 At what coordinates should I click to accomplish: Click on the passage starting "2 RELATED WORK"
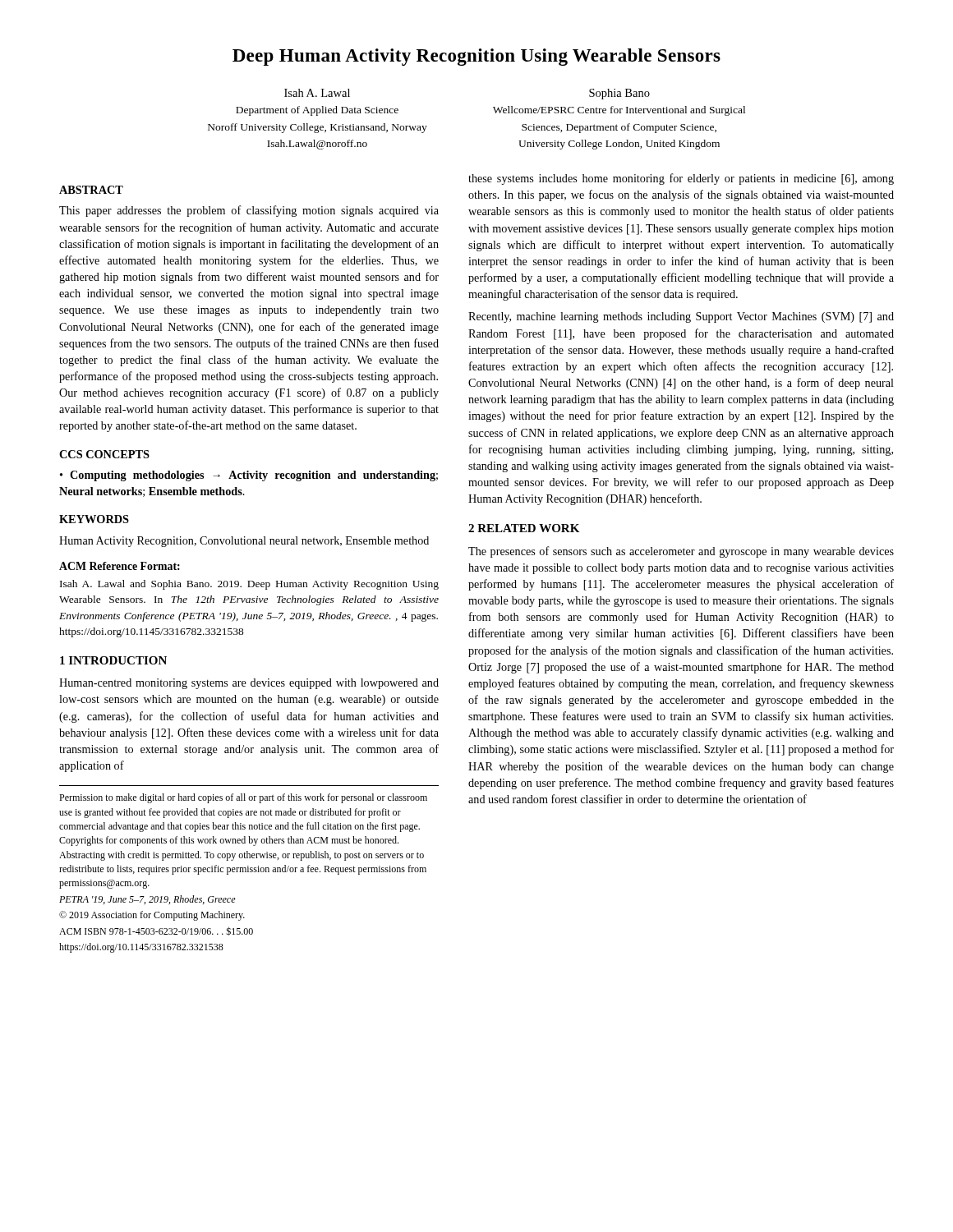[x=524, y=528]
